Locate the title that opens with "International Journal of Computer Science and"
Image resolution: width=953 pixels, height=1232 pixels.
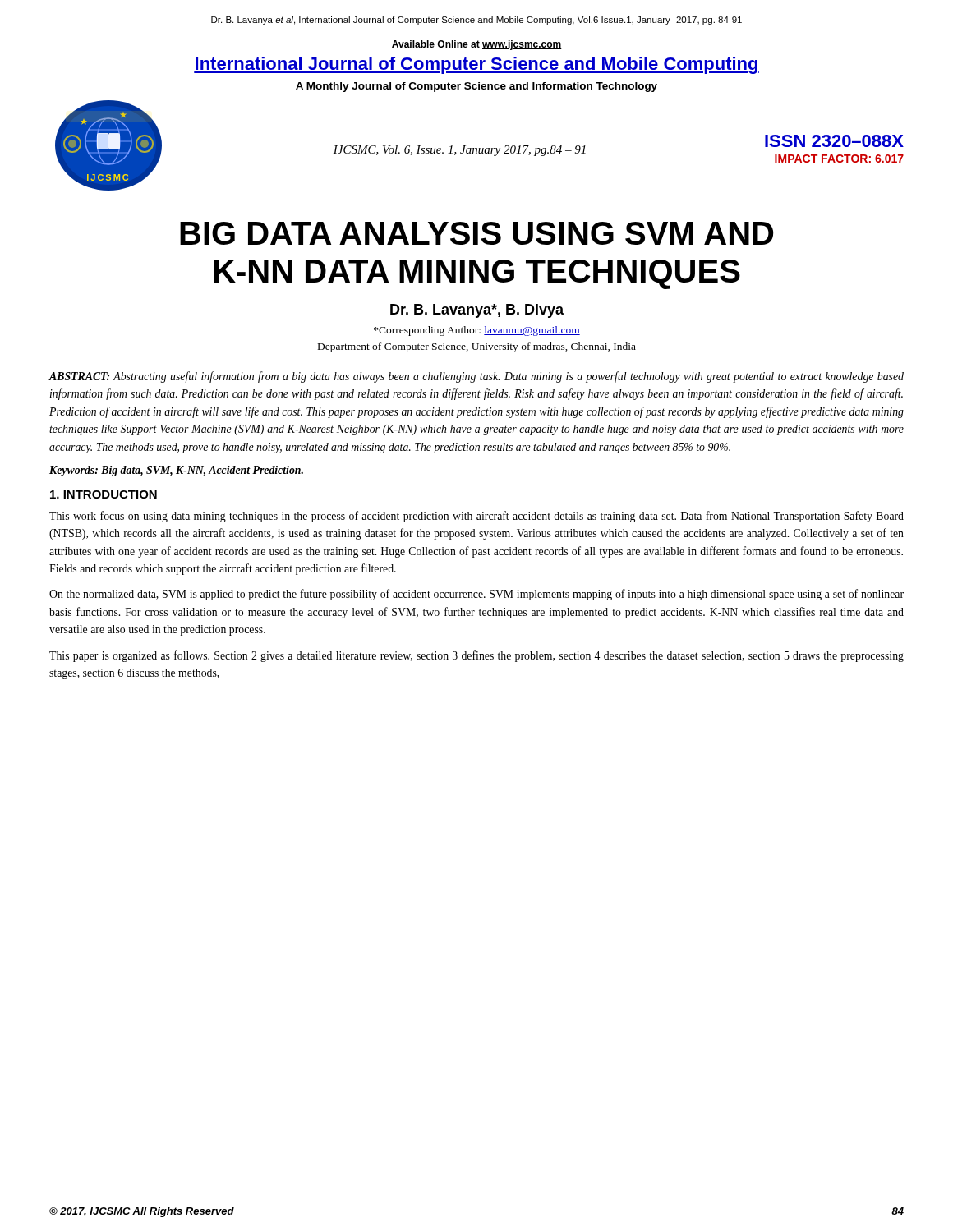click(476, 64)
